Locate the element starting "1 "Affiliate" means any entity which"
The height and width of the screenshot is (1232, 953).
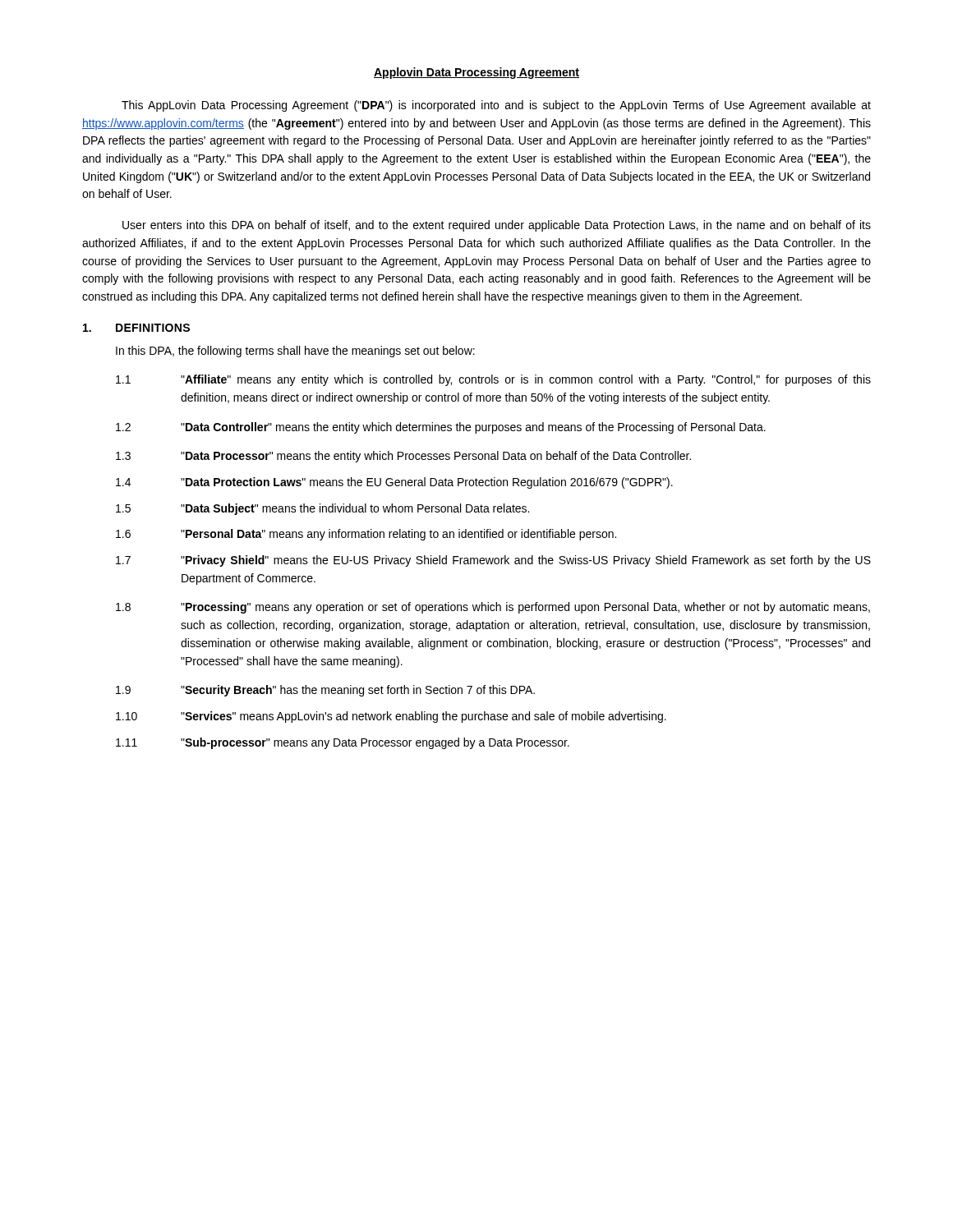[476, 389]
